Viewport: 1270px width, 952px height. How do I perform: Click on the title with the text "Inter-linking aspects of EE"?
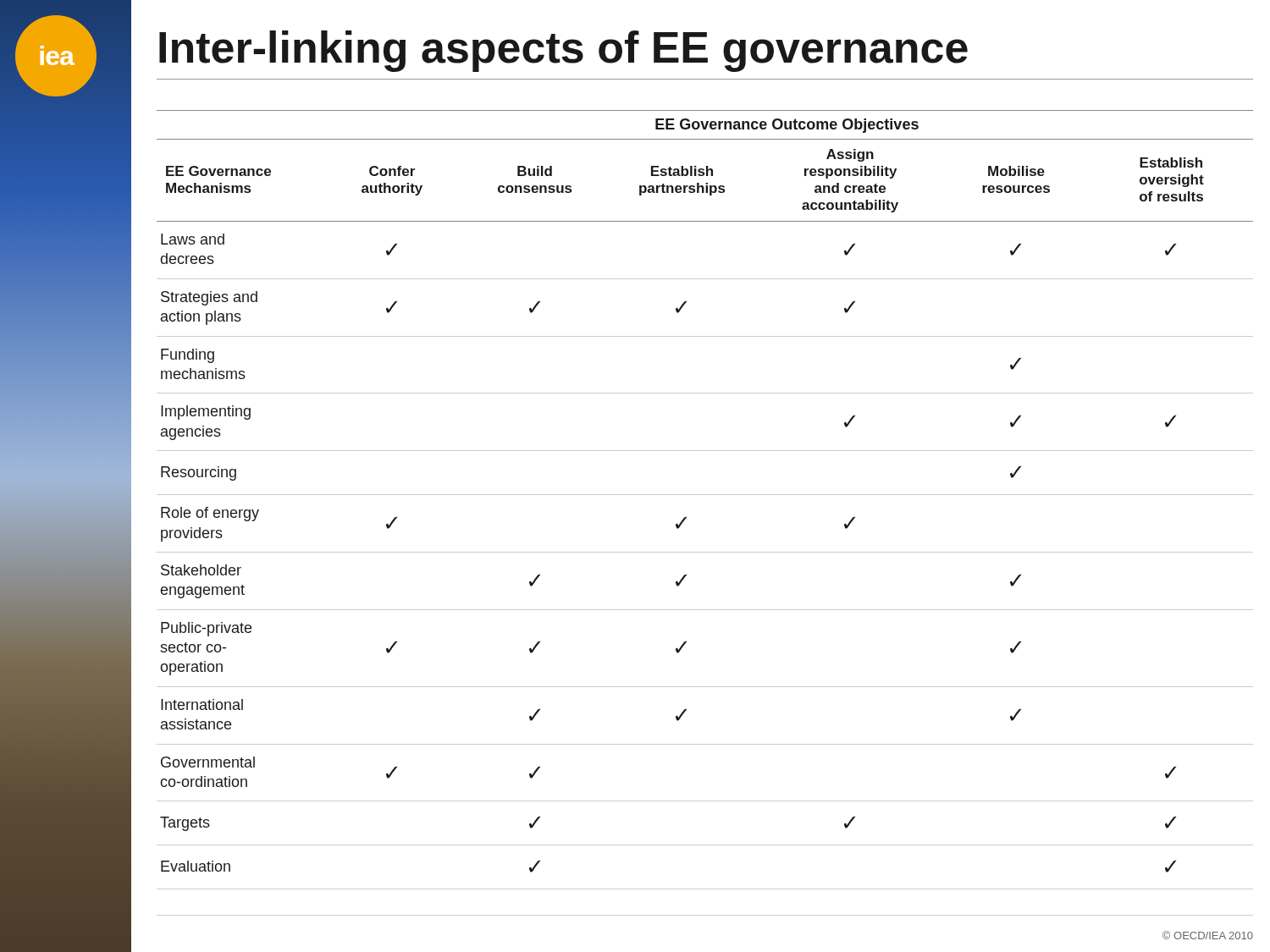click(x=705, y=52)
